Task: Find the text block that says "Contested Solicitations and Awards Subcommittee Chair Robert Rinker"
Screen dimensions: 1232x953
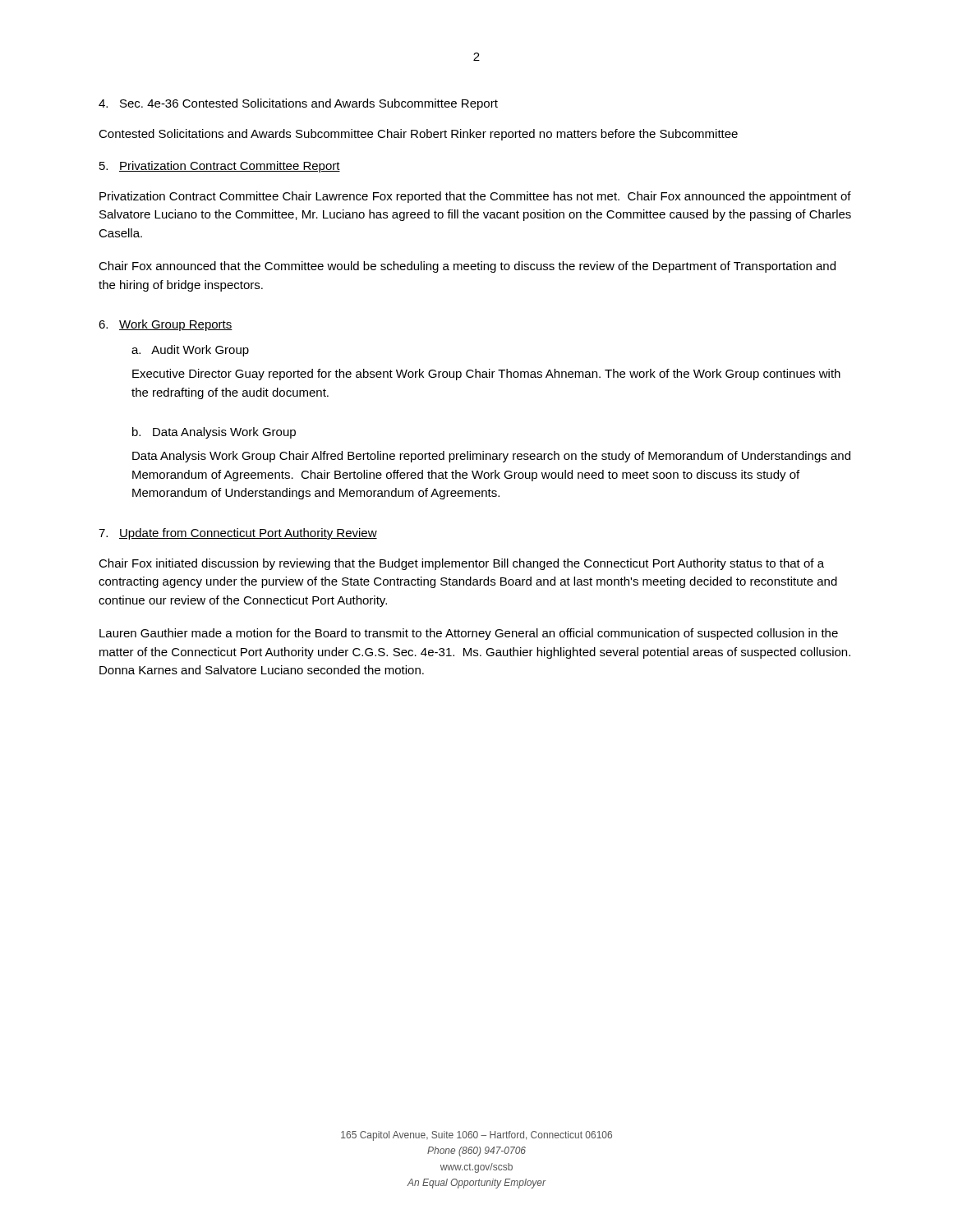Action: 418,133
